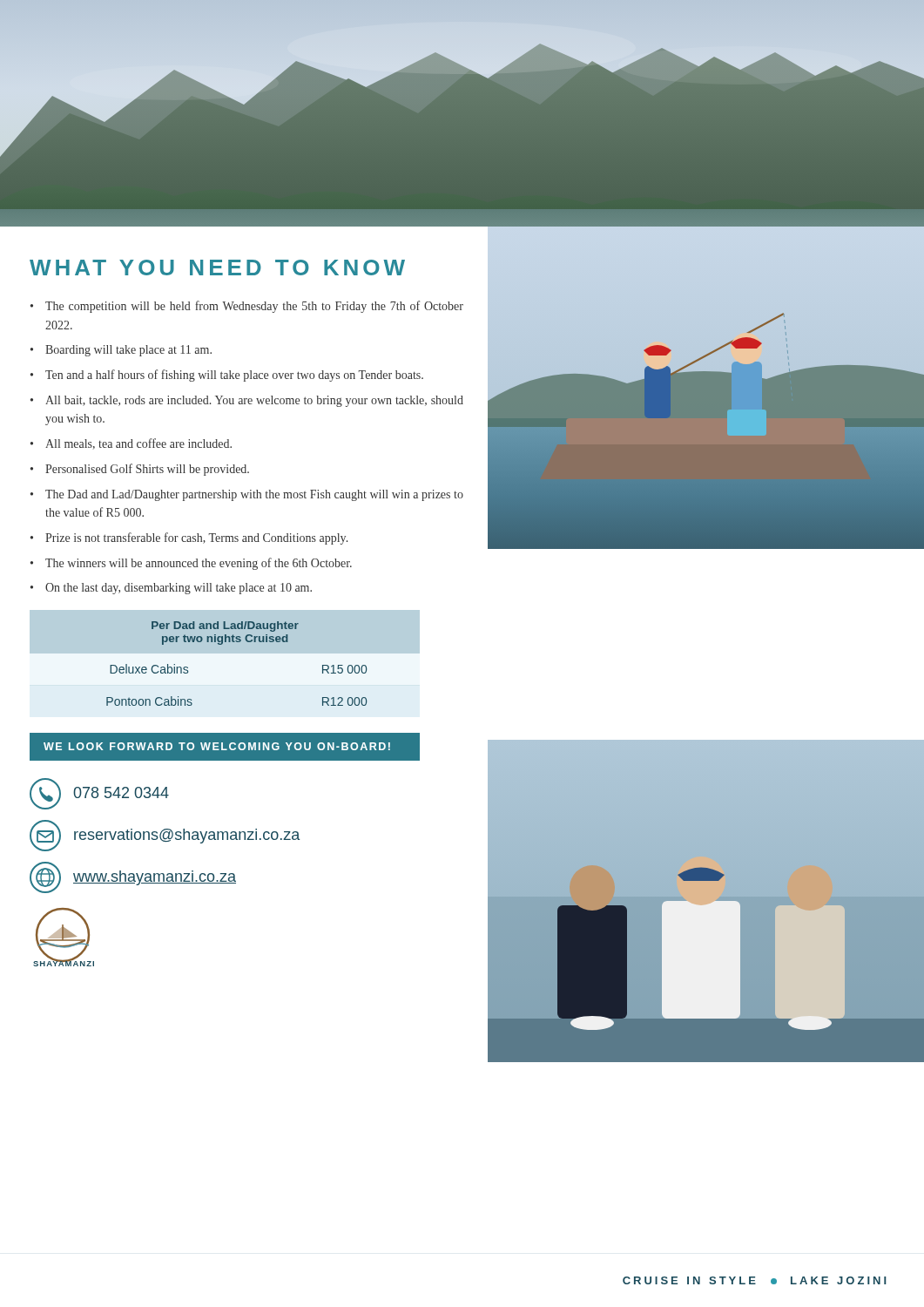
Task: Click on the logo
Action: [246, 940]
